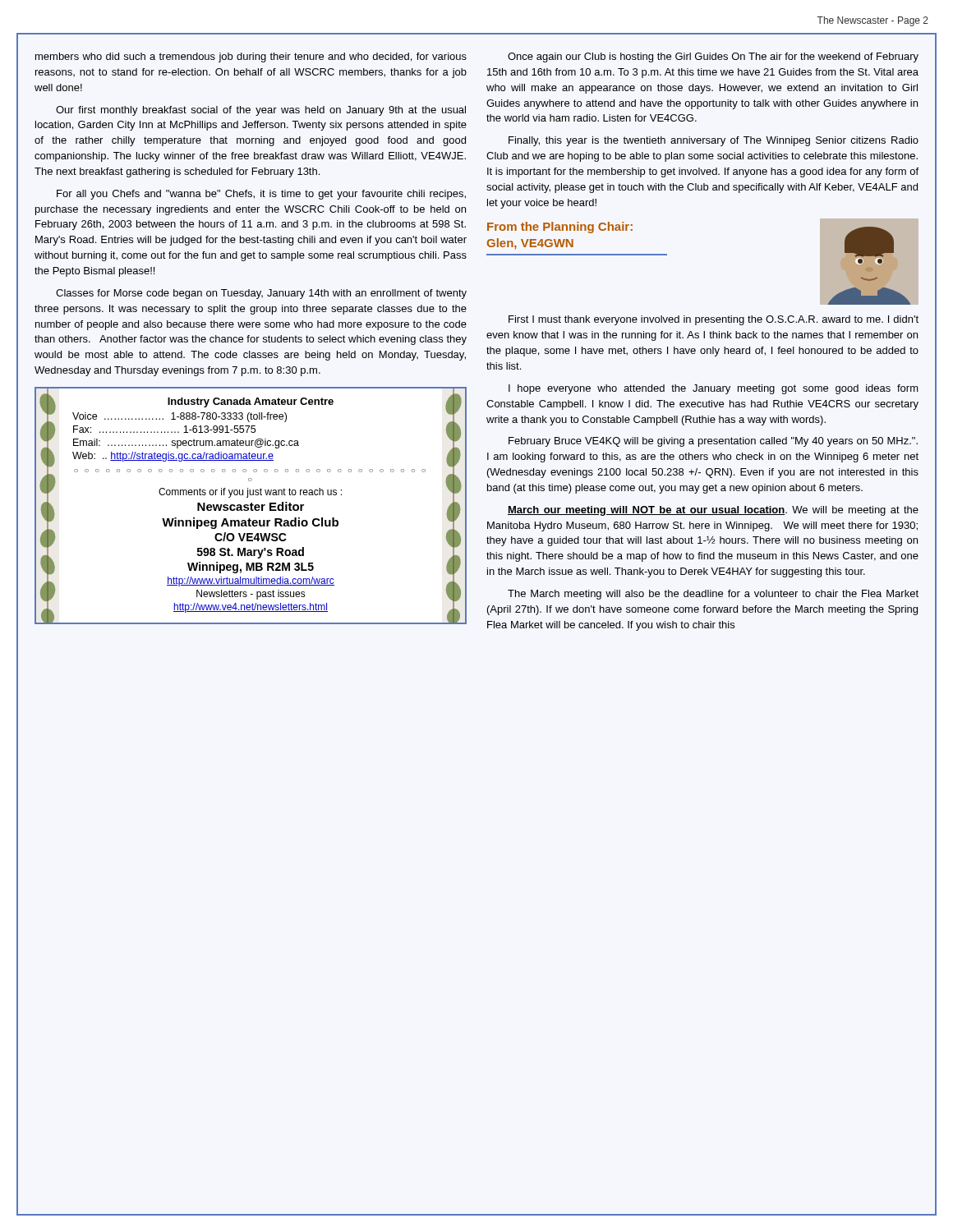Image resolution: width=953 pixels, height=1232 pixels.
Task: Locate the text block that reads "members who did"
Action: 251,214
